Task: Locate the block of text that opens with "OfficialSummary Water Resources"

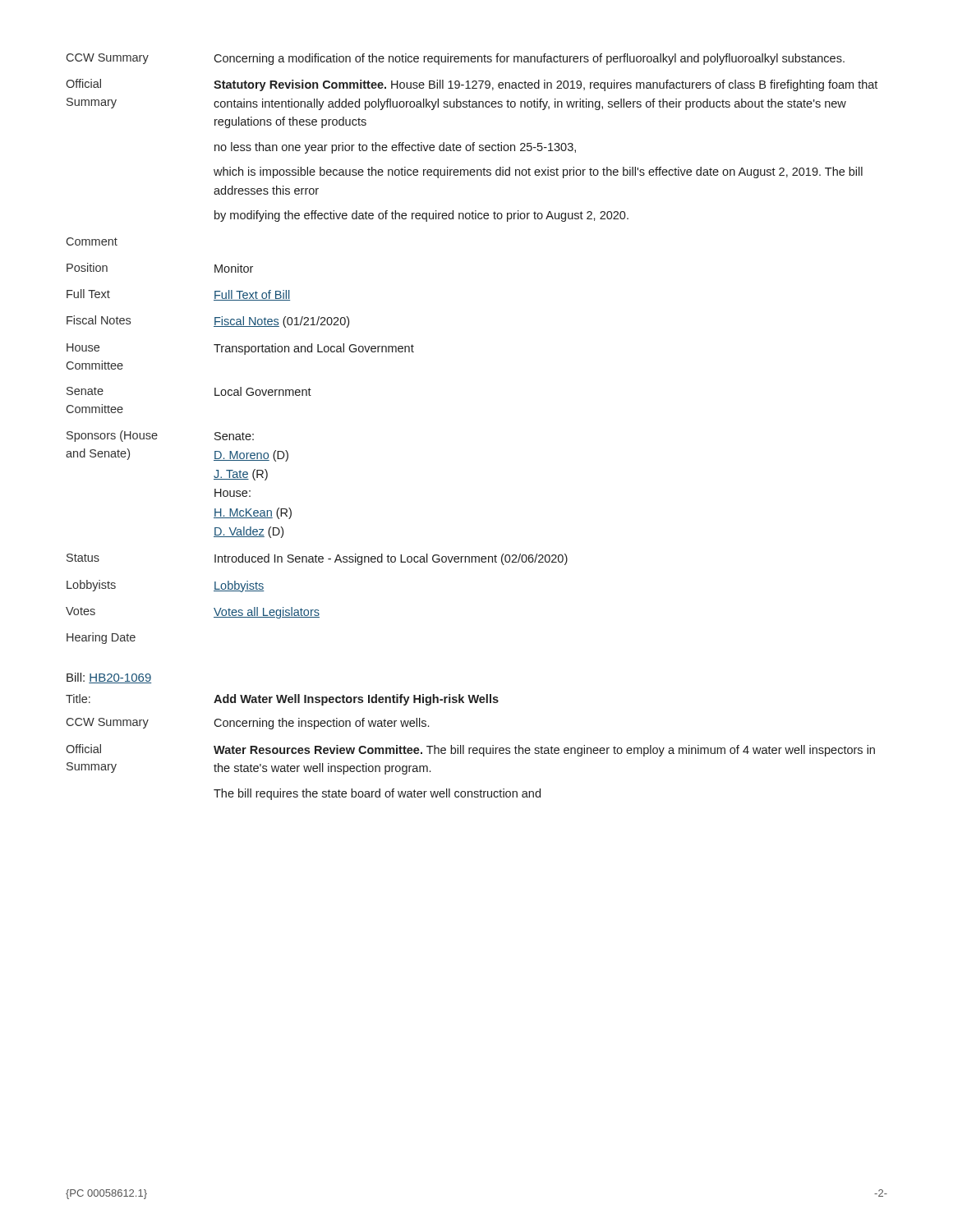Action: point(470,750)
